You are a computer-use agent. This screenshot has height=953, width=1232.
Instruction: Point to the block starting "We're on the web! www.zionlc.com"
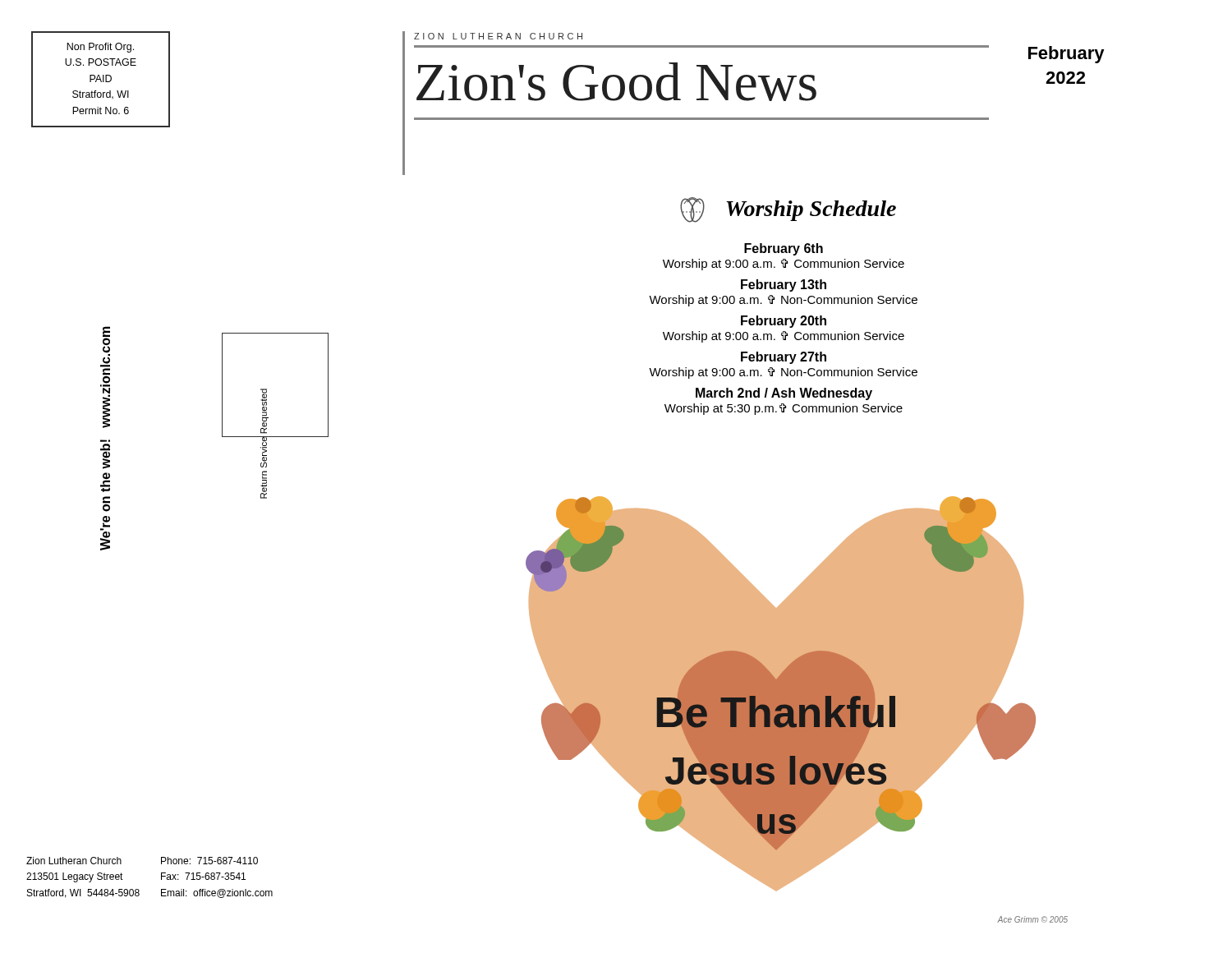(106, 438)
